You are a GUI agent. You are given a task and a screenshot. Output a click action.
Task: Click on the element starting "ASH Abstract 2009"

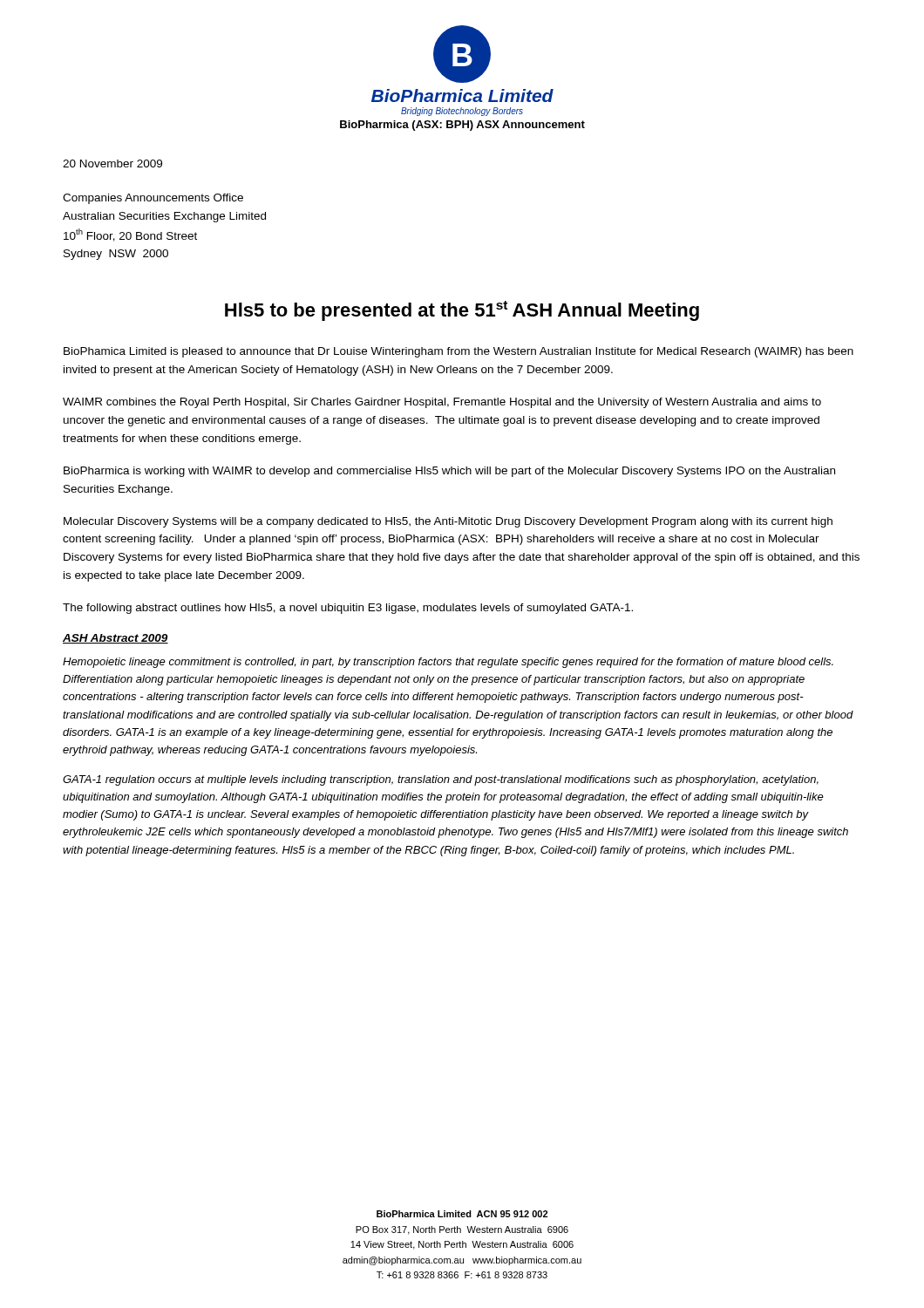(115, 638)
